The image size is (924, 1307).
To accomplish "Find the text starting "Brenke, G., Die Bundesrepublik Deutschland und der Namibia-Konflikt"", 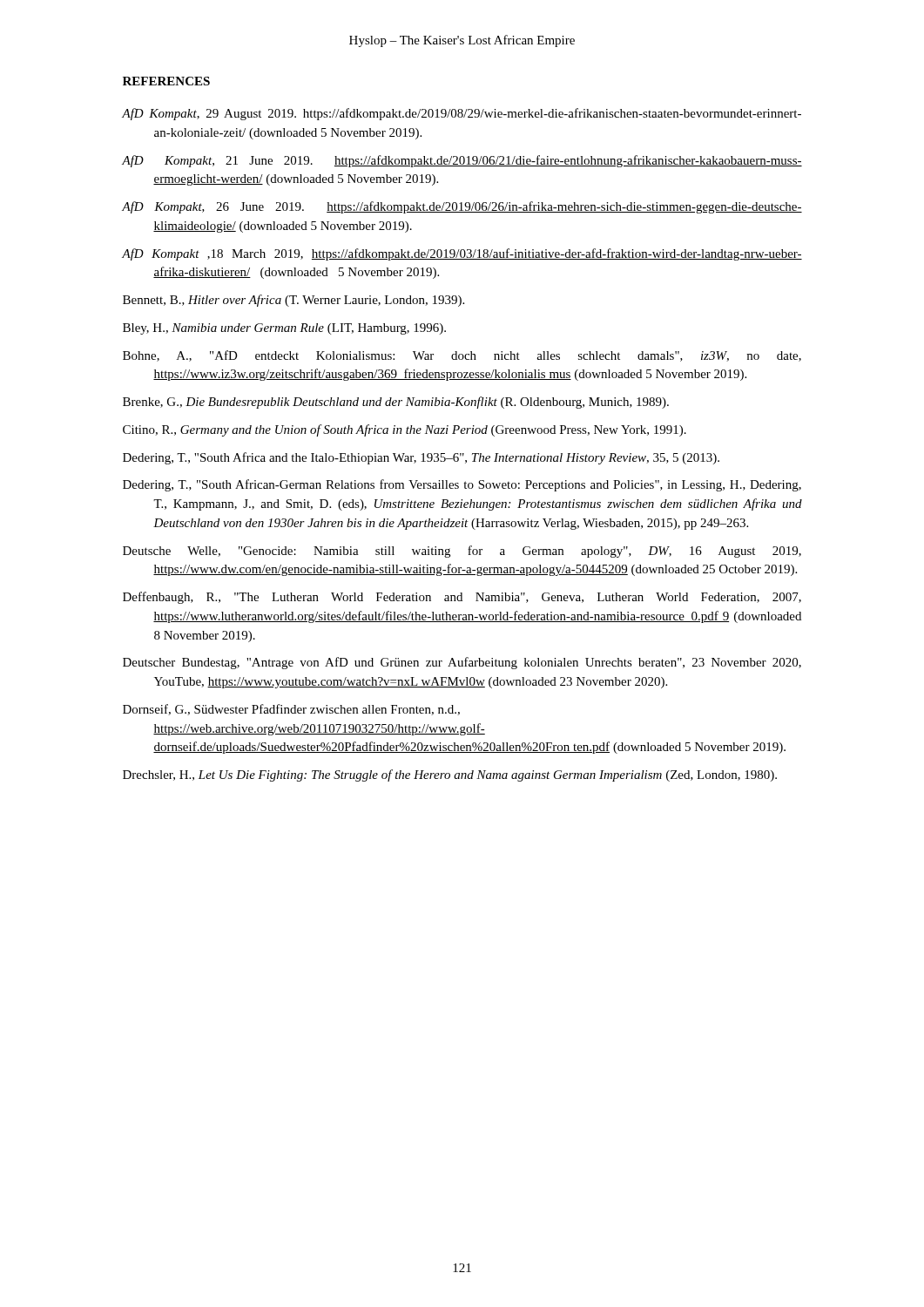I will coord(396,402).
